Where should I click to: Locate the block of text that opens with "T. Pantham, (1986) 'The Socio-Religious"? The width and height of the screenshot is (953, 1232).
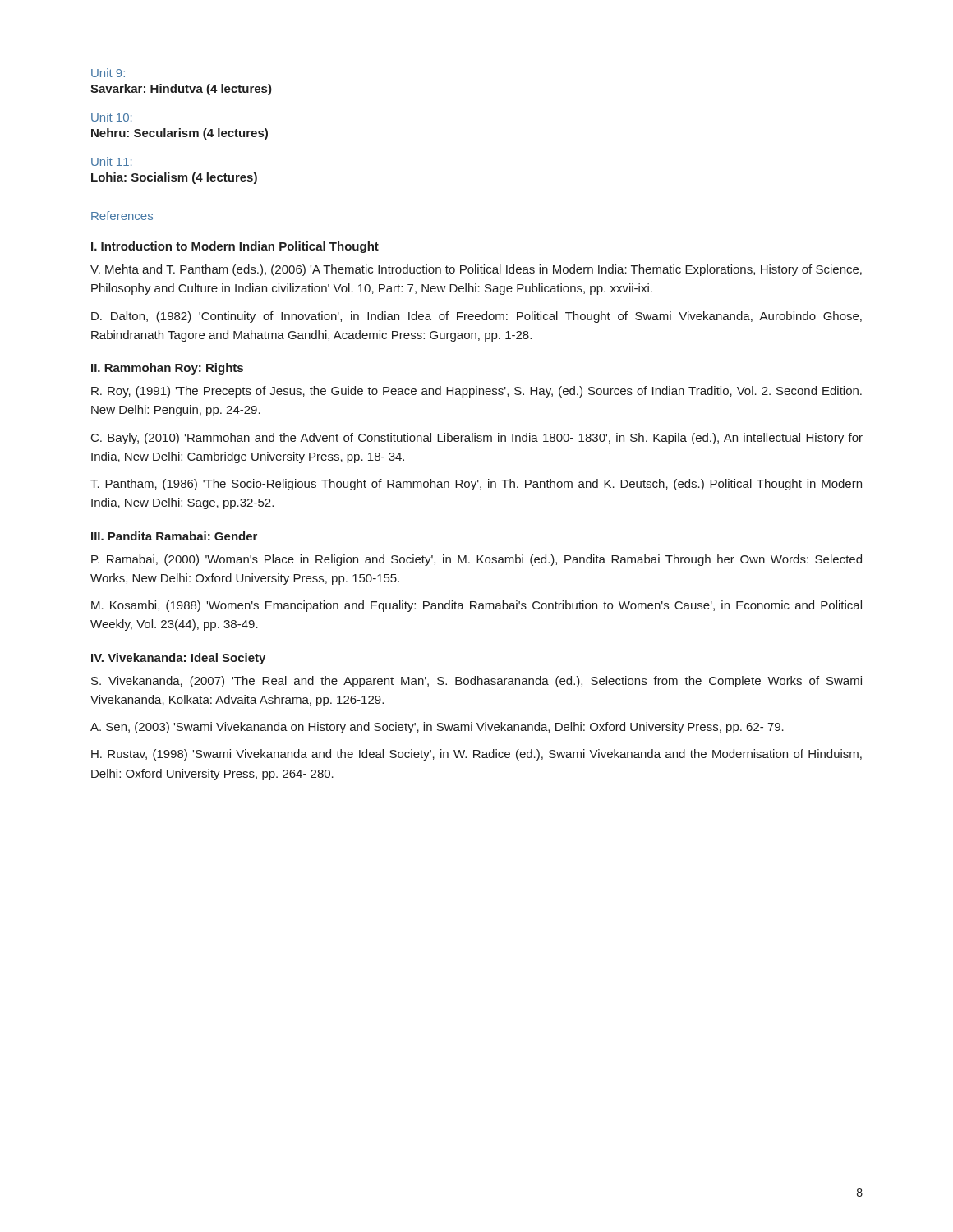(476, 493)
